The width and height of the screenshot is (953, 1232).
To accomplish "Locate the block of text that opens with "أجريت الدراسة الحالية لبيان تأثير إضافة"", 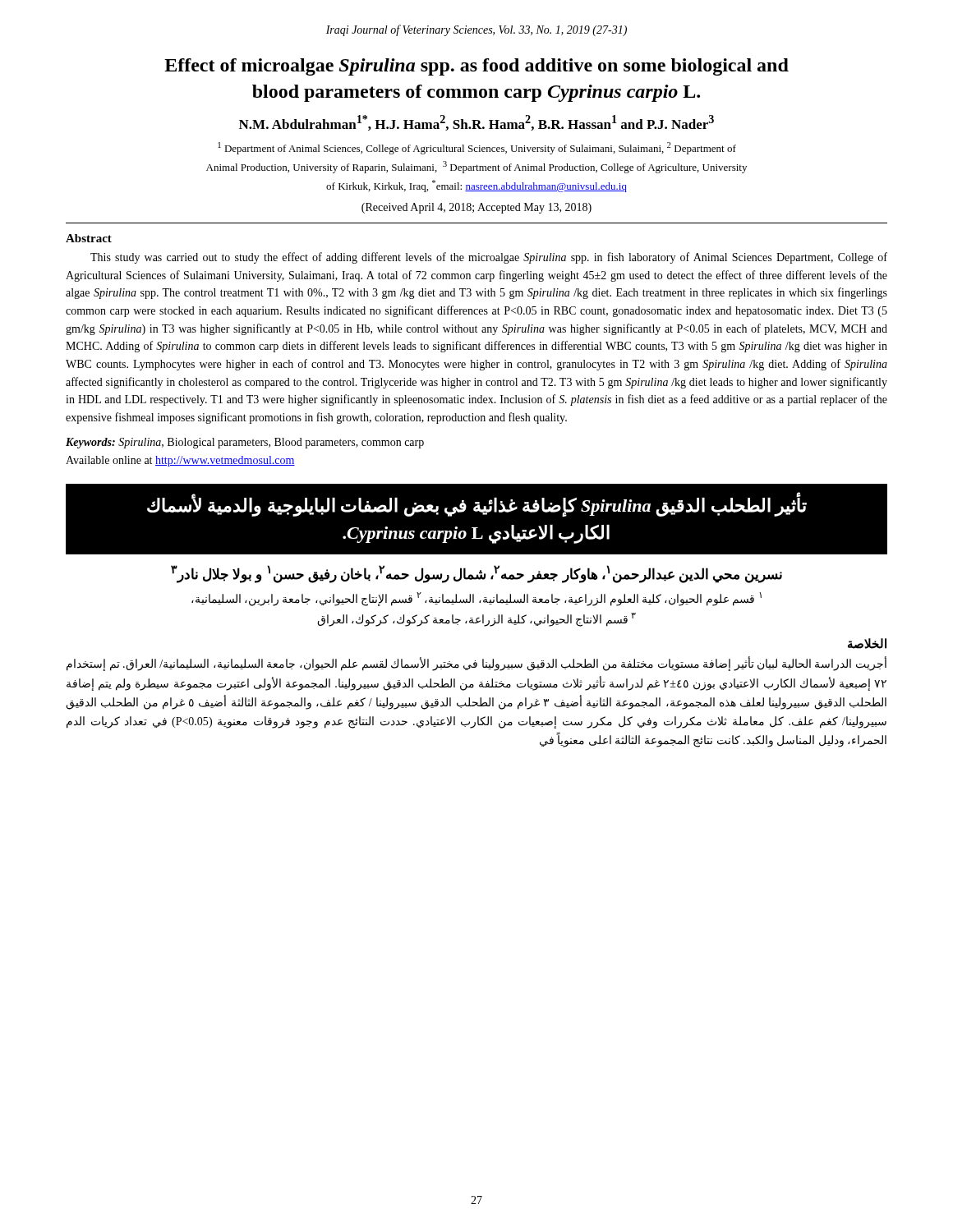I will 476,702.
